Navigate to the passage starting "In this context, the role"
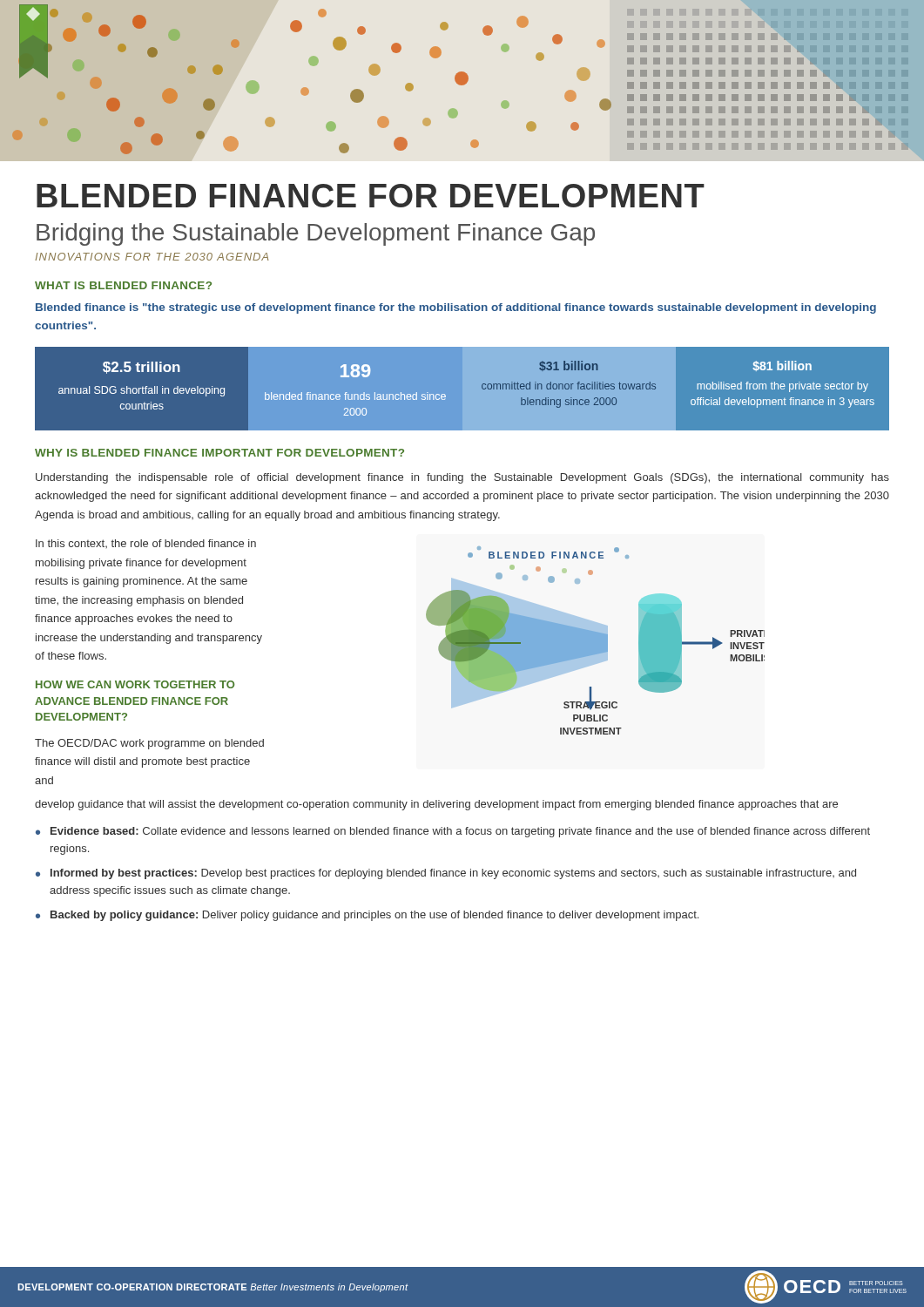Viewport: 924px width, 1307px height. pyautogui.click(x=148, y=600)
